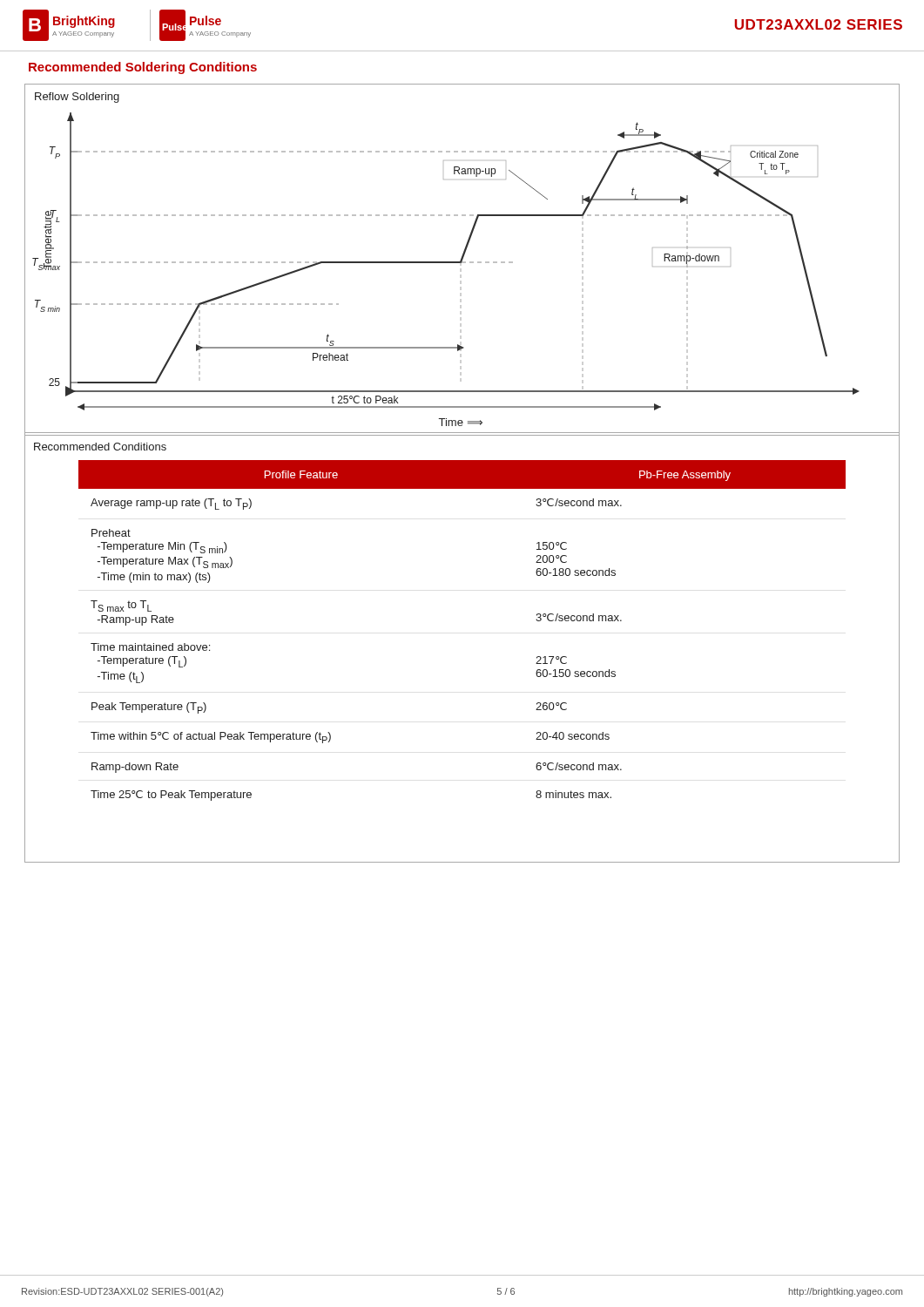Select the table that reads "Preheat -Temperature Min"

(x=462, y=634)
